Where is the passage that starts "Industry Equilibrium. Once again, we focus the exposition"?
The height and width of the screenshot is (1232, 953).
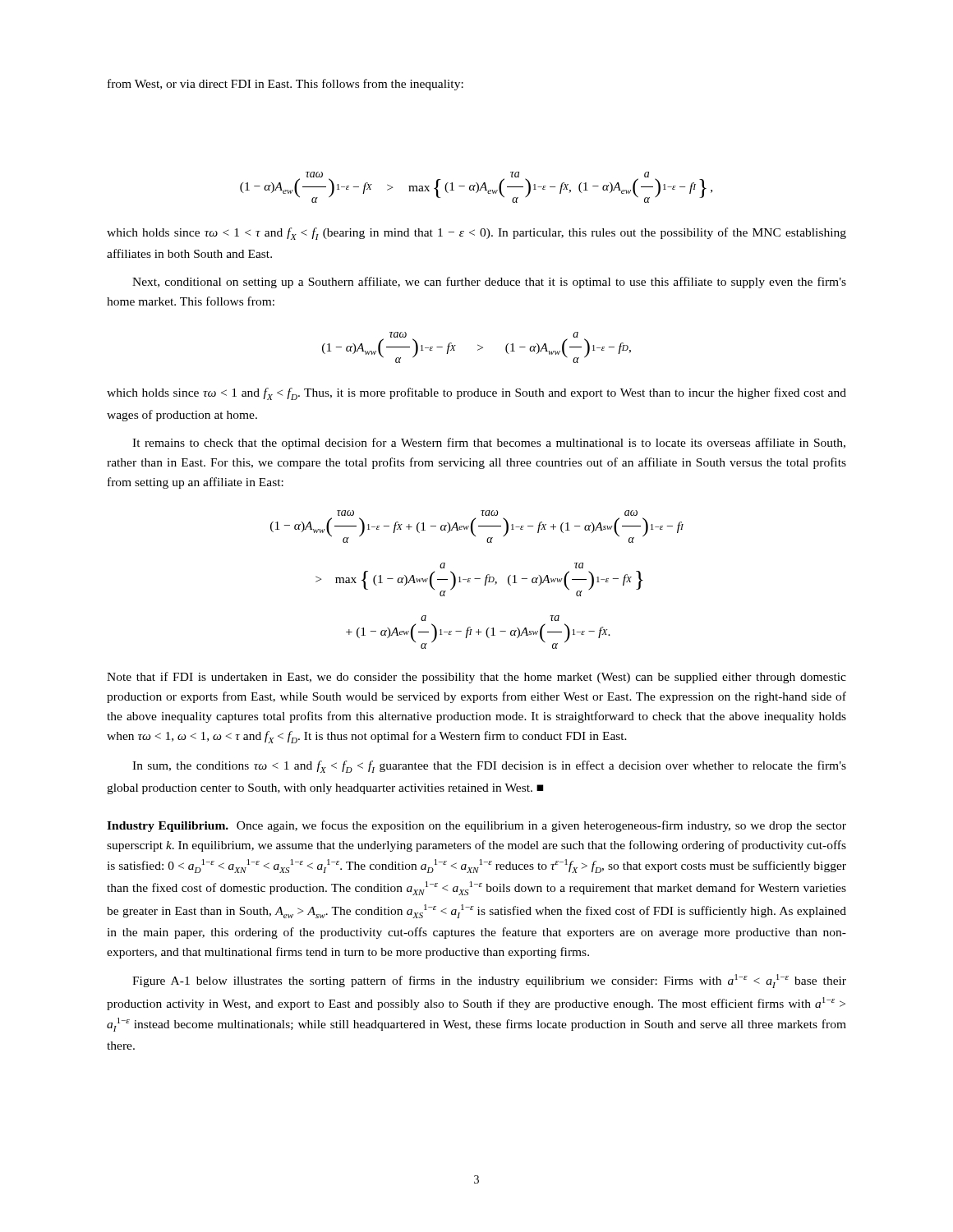(x=476, y=889)
